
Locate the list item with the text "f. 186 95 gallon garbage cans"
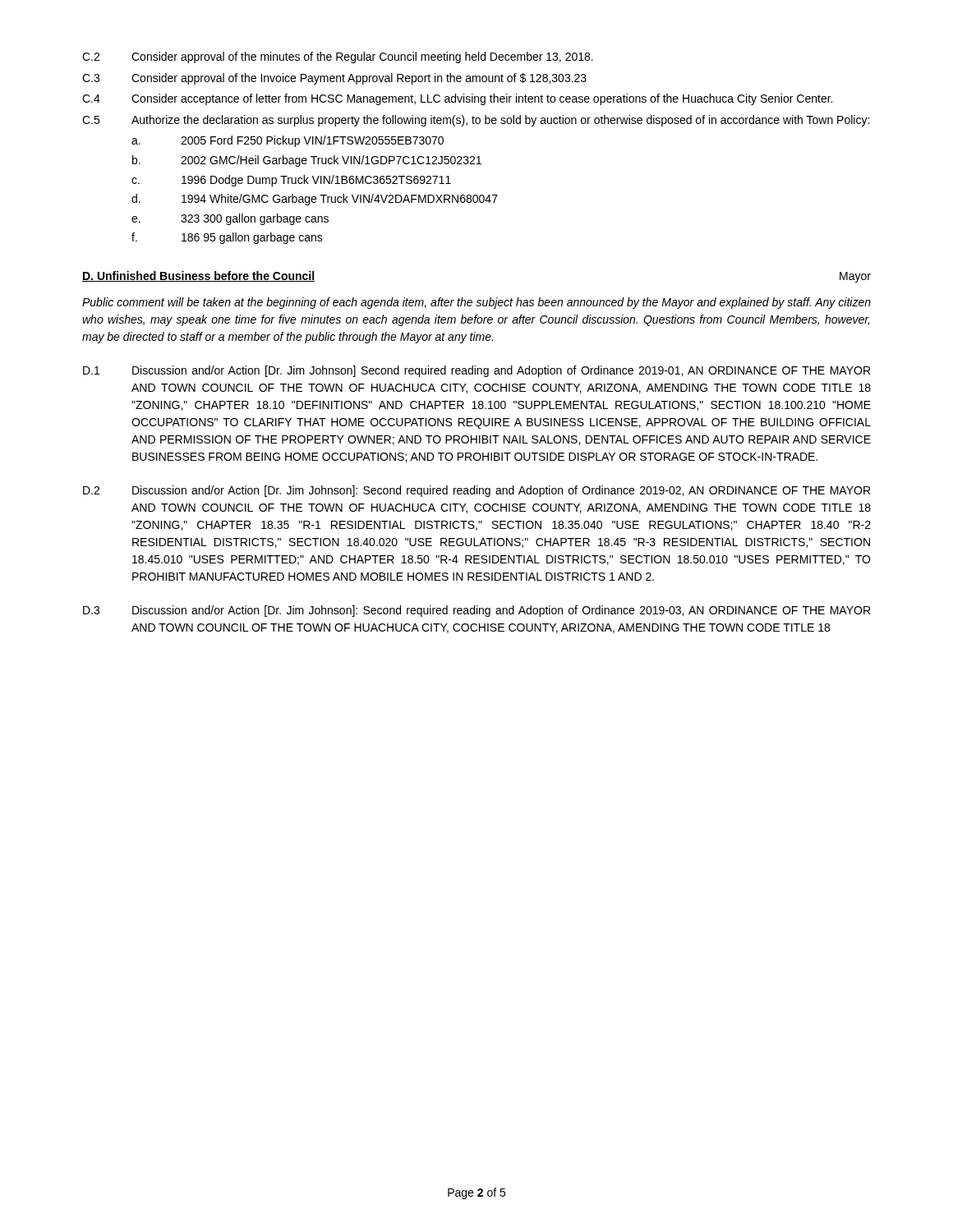[x=227, y=238]
